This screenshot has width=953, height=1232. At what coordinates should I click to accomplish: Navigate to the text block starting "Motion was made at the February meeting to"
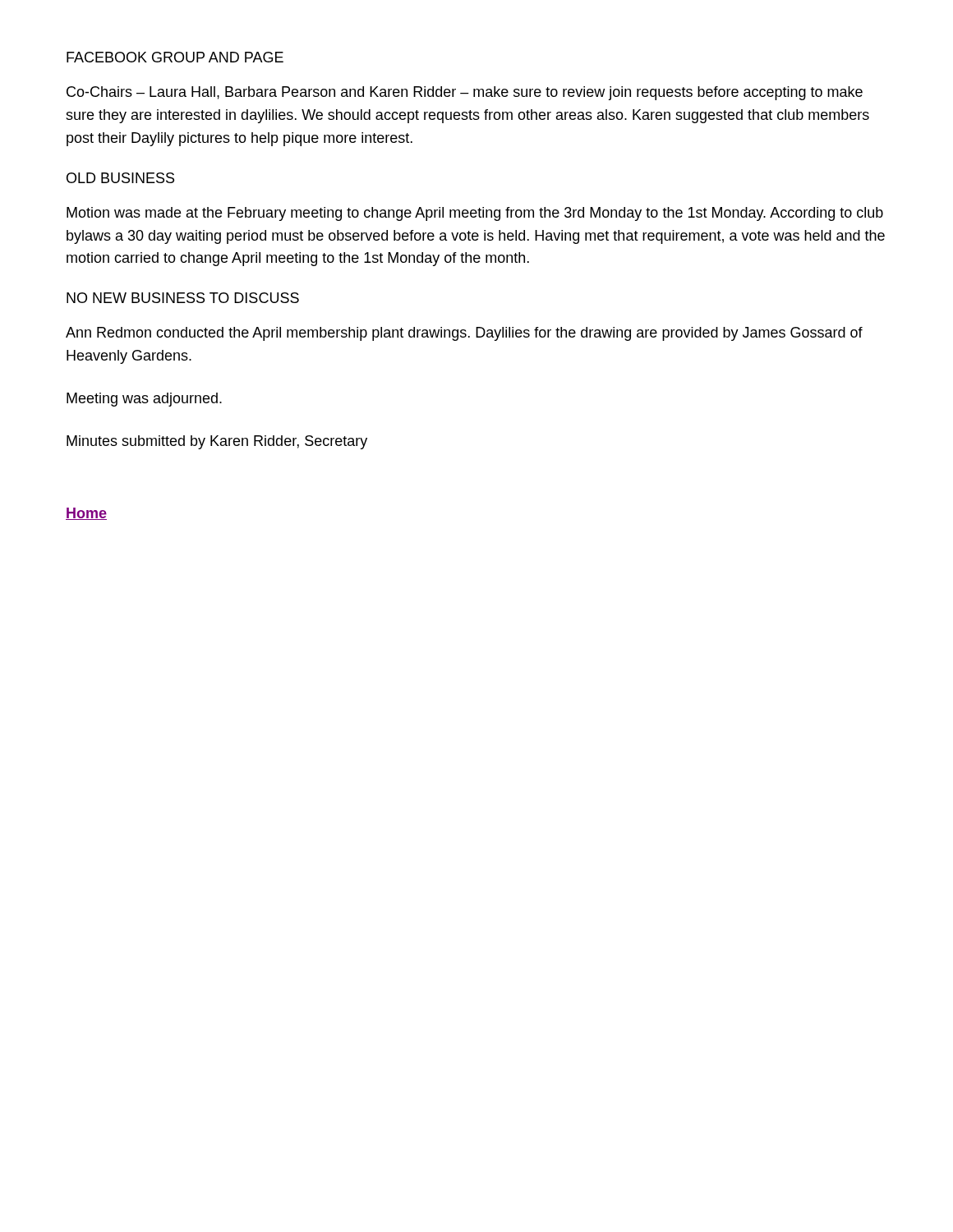(x=475, y=235)
